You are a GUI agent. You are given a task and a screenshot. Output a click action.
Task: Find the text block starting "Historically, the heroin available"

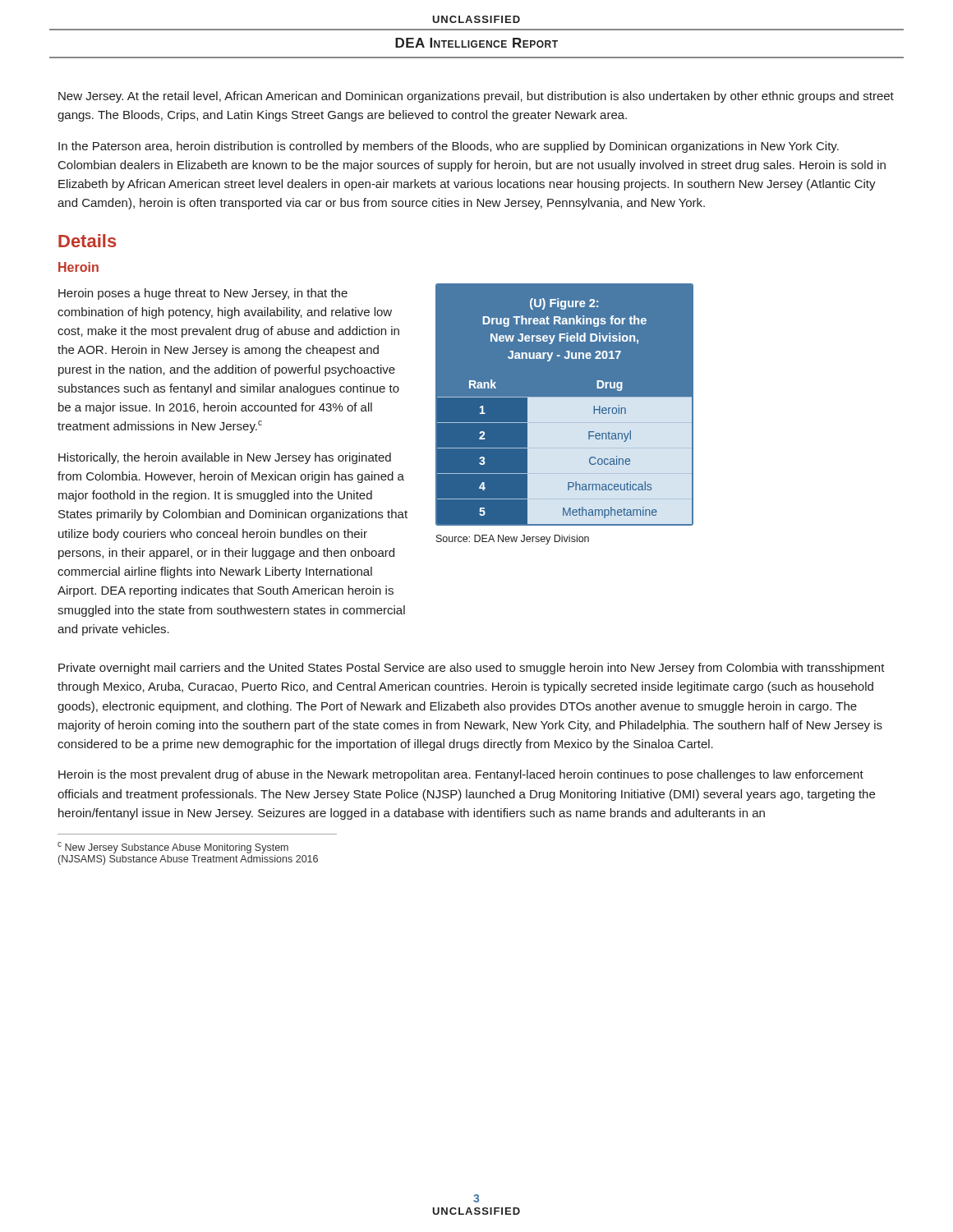pos(232,543)
